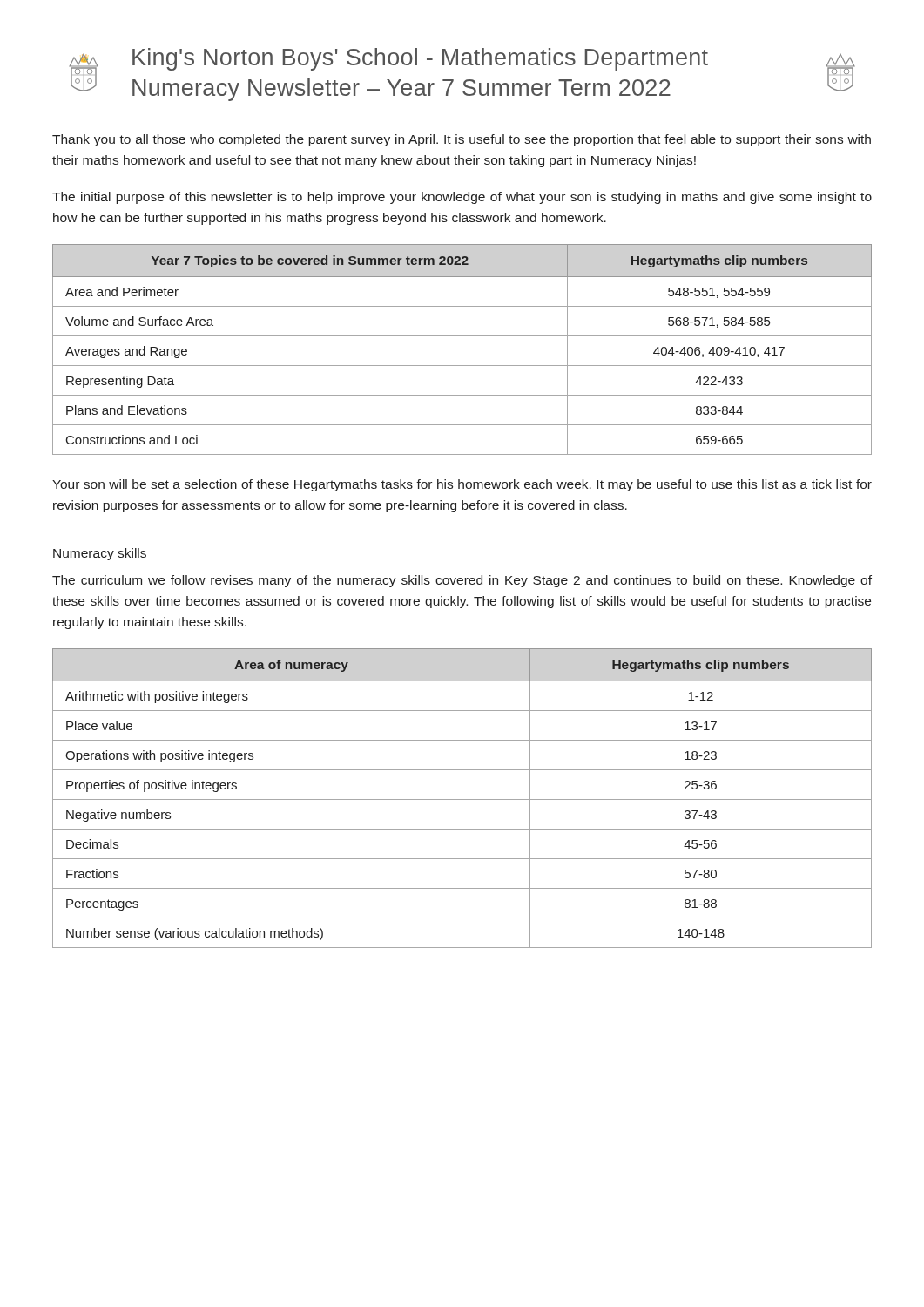Image resolution: width=924 pixels, height=1307 pixels.
Task: Click on the element starting "Your son will be set a"
Action: click(462, 495)
